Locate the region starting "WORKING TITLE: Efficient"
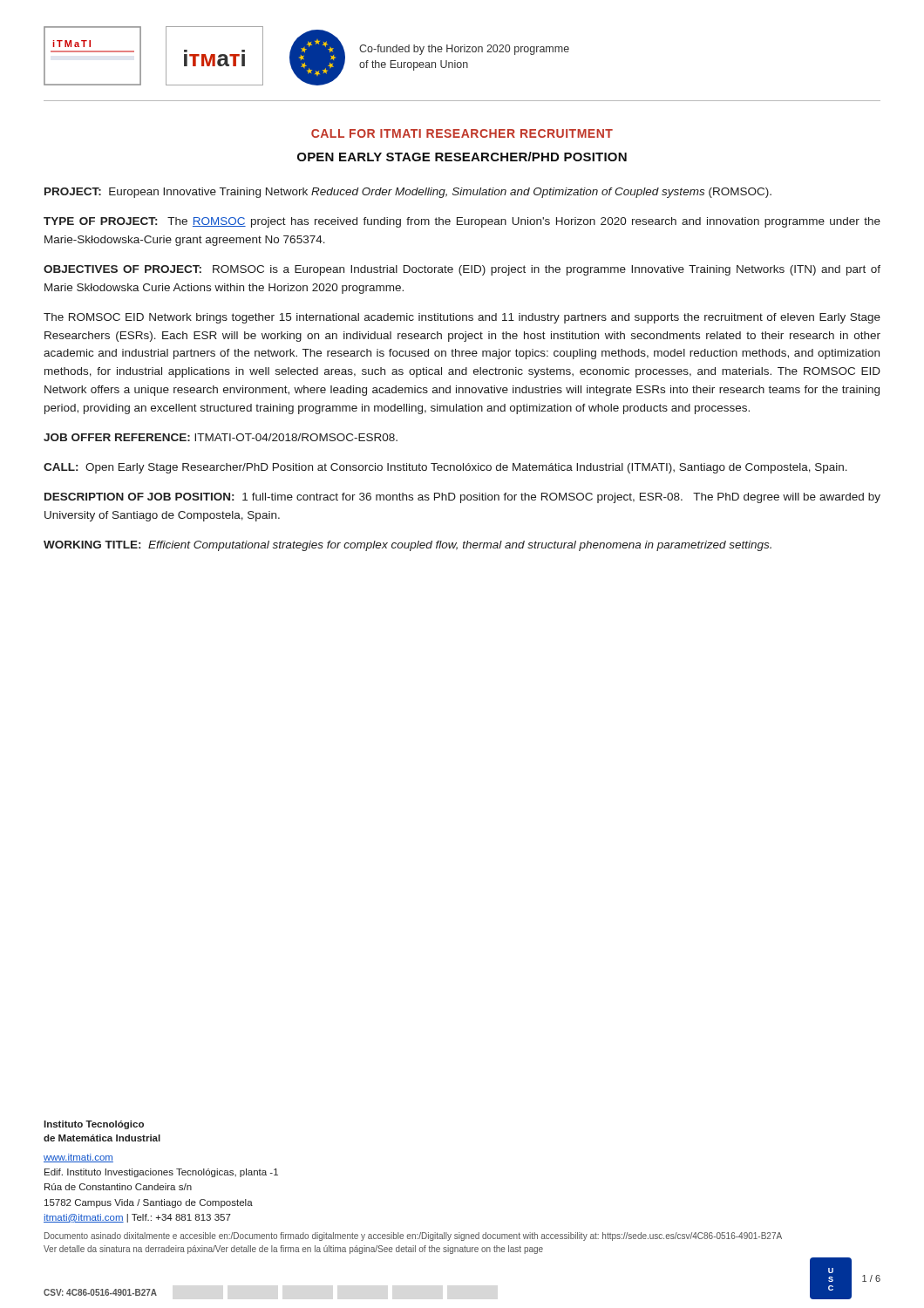This screenshot has width=924, height=1308. [408, 544]
